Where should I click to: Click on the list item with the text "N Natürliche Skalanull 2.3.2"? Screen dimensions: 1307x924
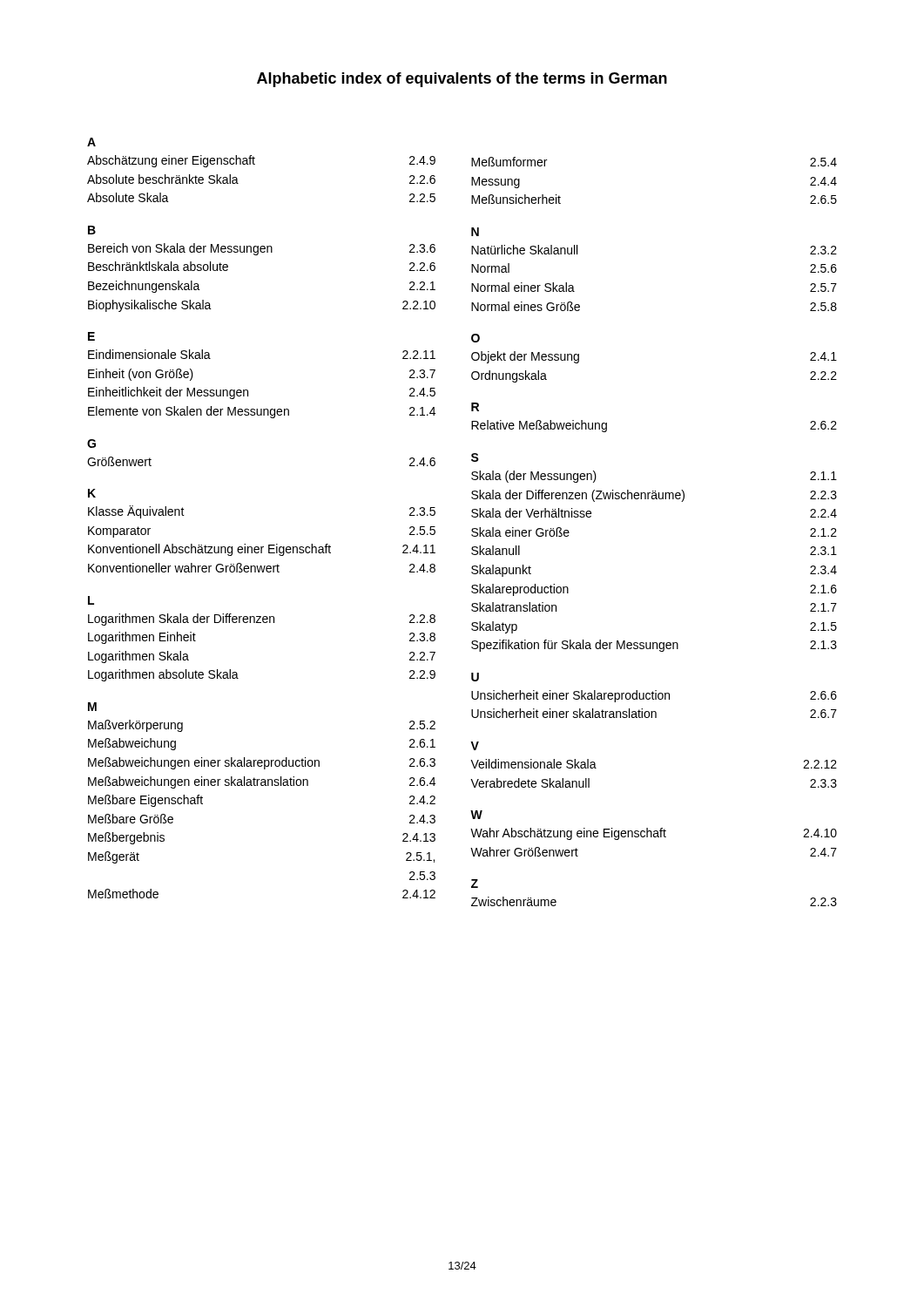tap(475, 232)
